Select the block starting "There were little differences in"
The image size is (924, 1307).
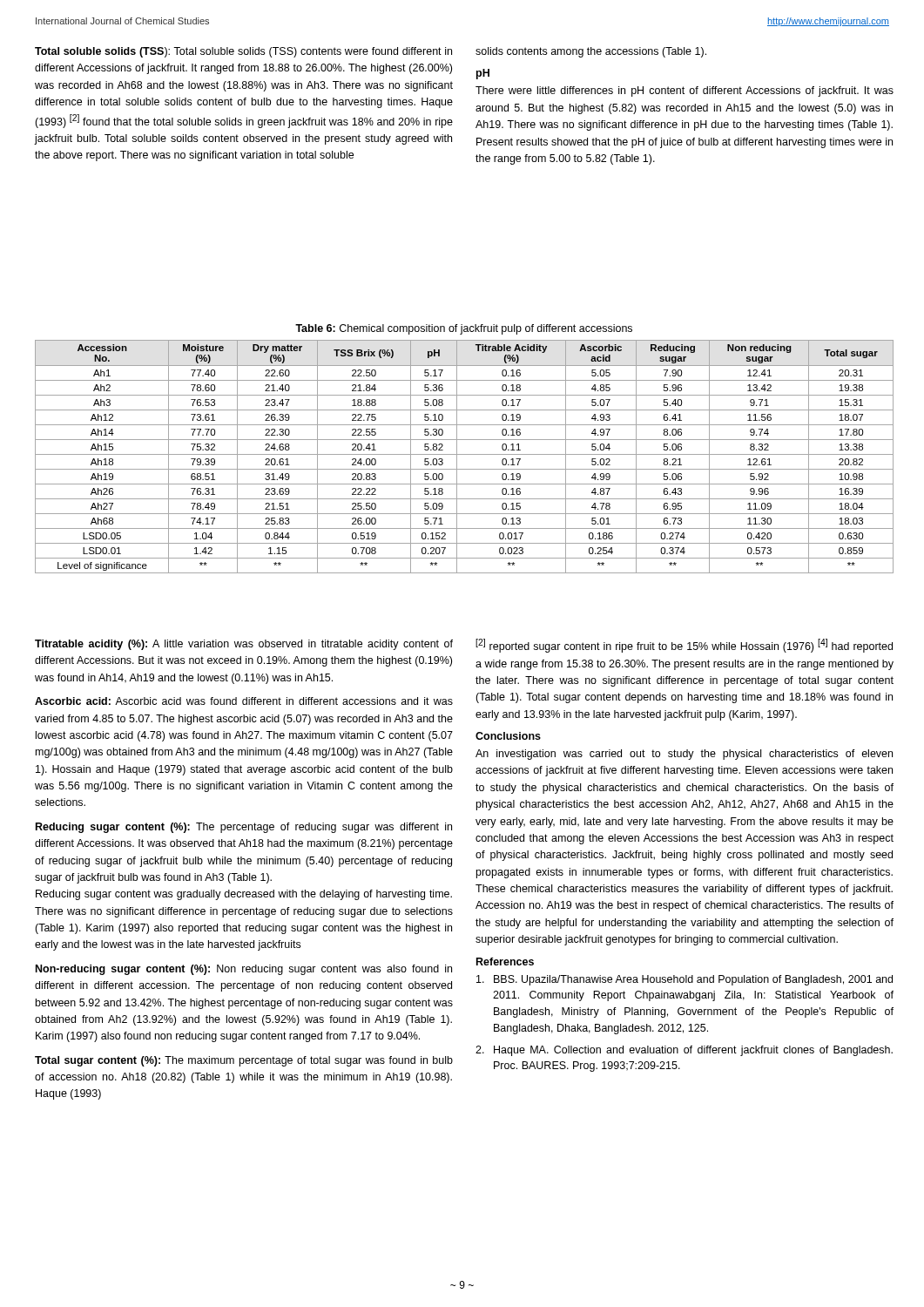(684, 125)
